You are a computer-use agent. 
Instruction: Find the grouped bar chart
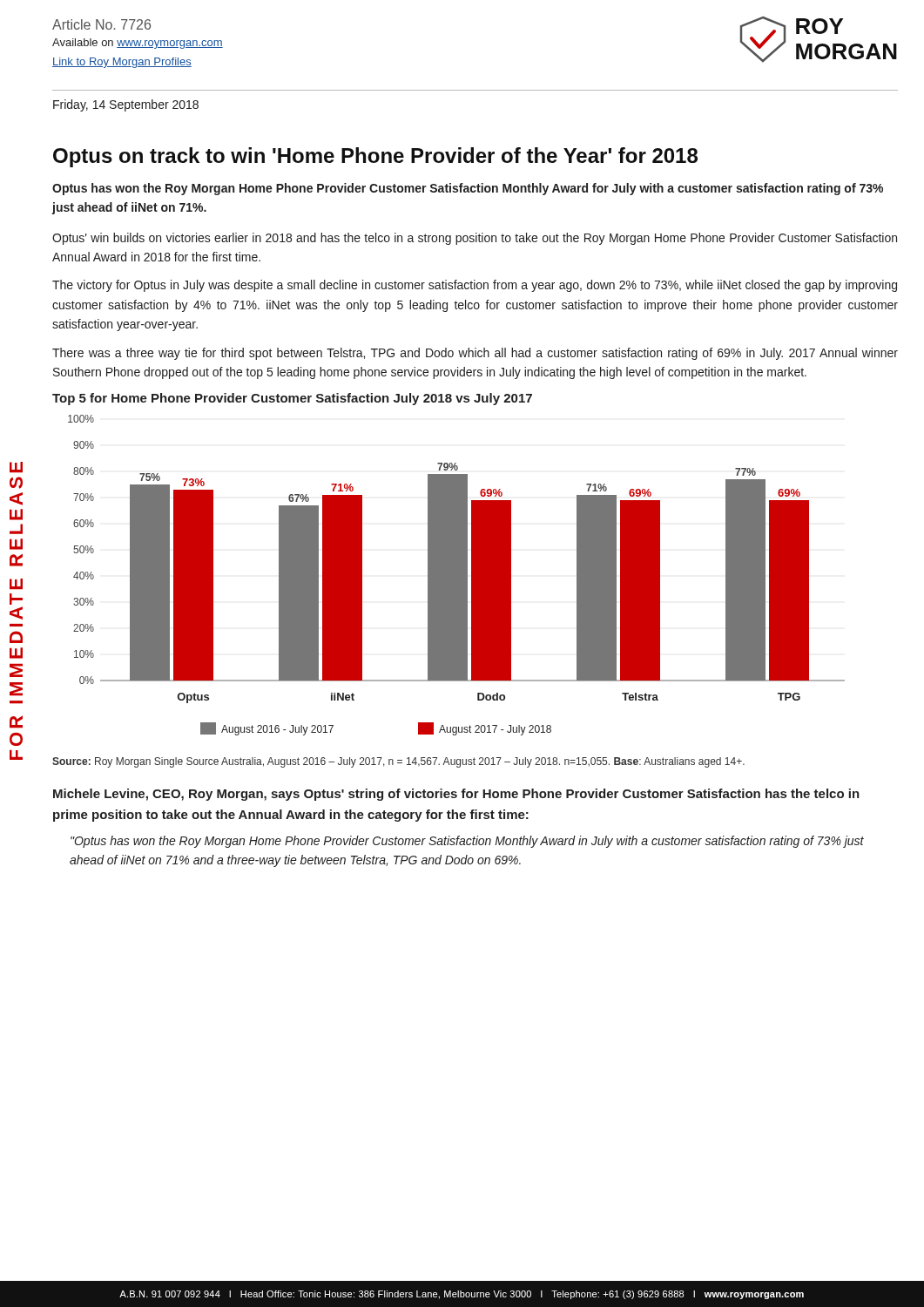(x=453, y=581)
